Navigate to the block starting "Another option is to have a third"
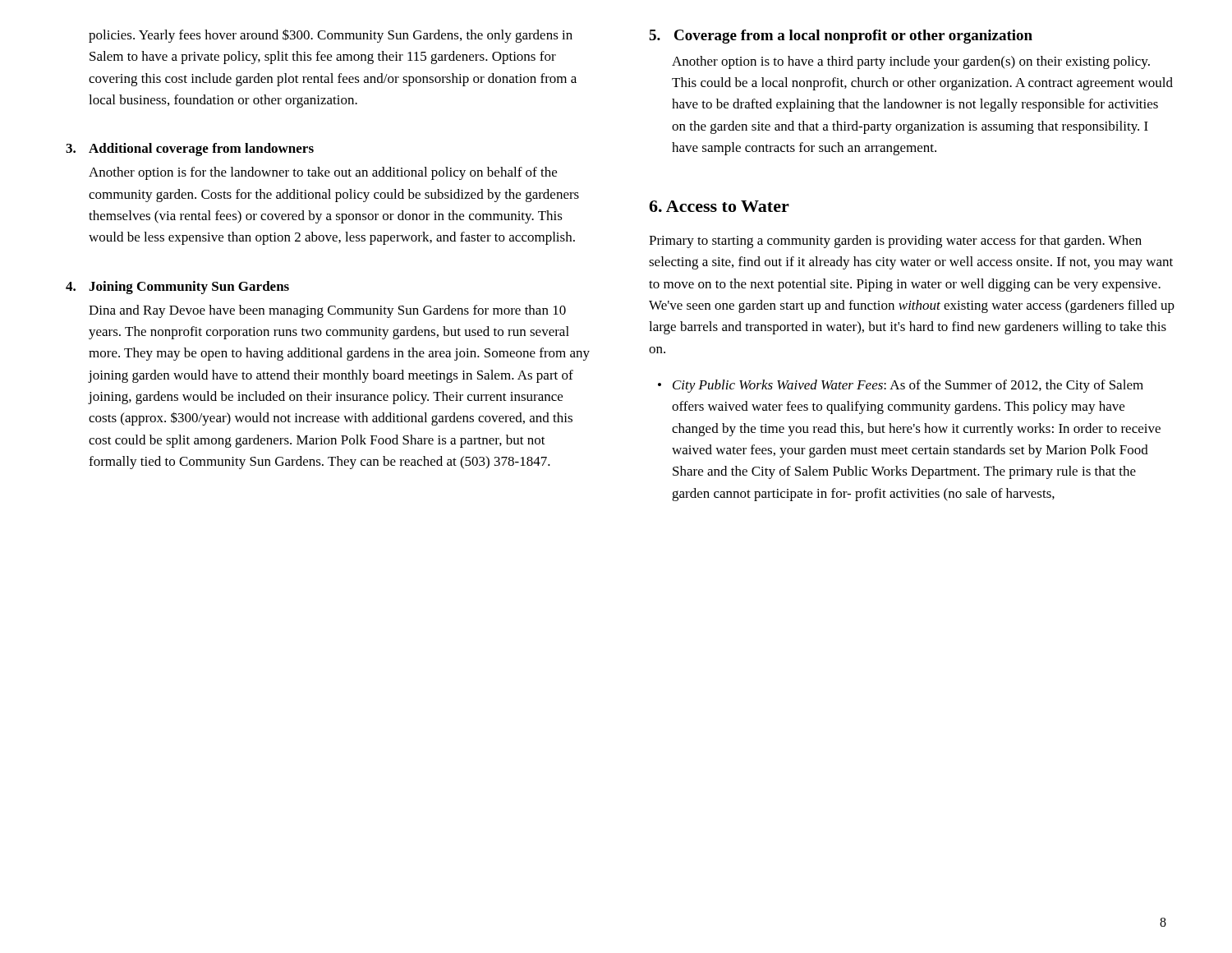 [922, 104]
